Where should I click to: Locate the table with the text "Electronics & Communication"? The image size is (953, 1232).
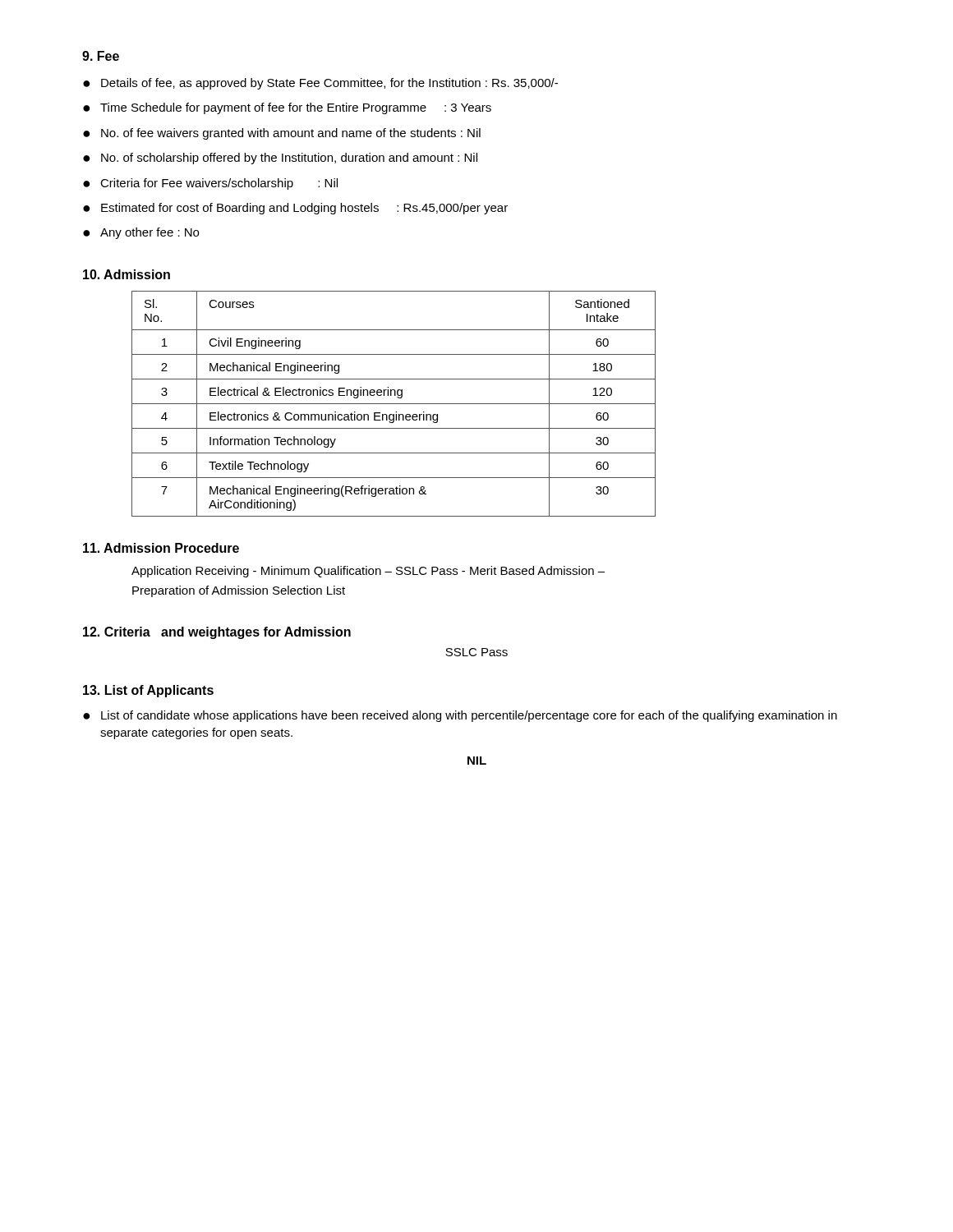476,403
